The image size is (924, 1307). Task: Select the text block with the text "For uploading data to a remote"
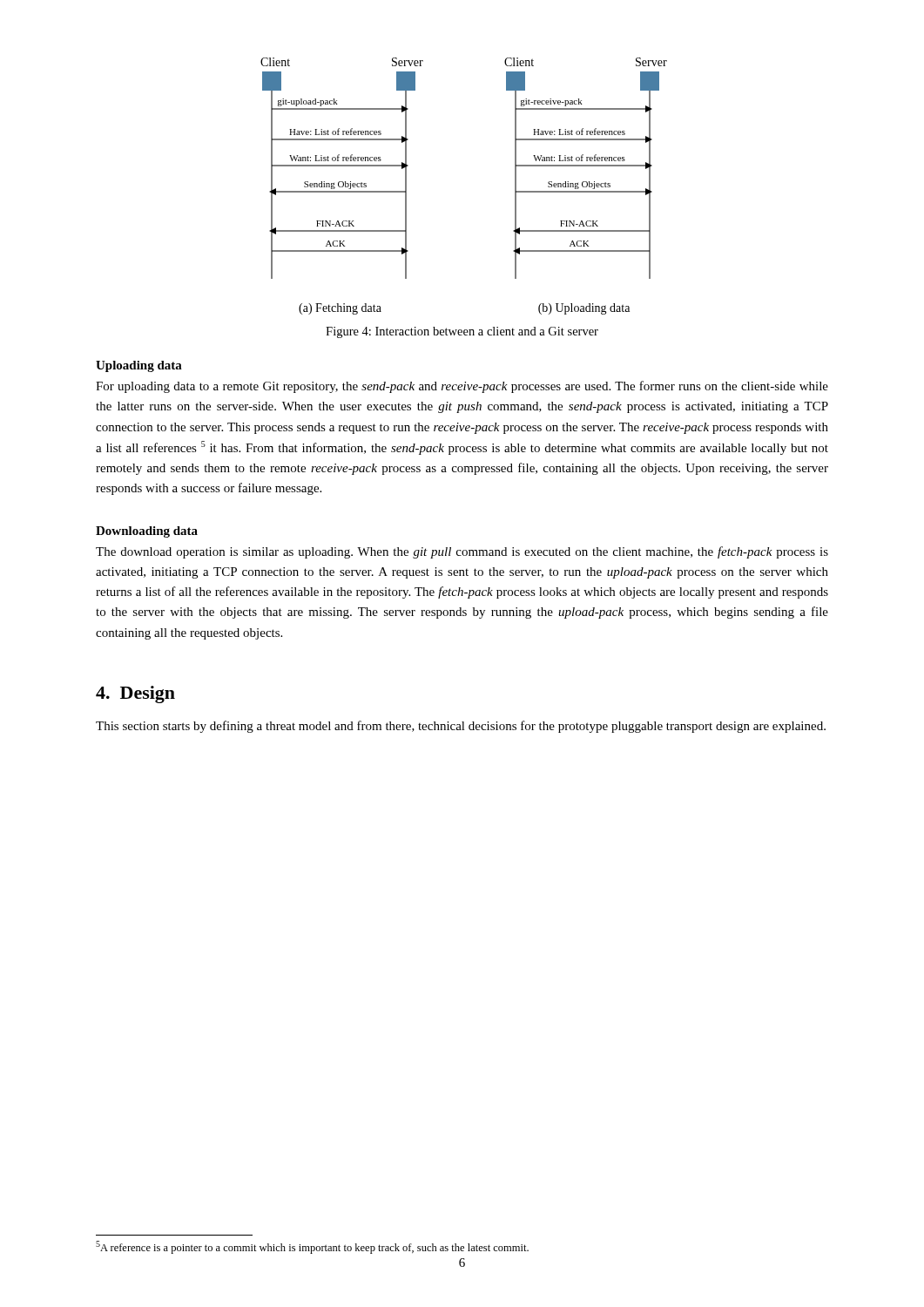coord(462,437)
